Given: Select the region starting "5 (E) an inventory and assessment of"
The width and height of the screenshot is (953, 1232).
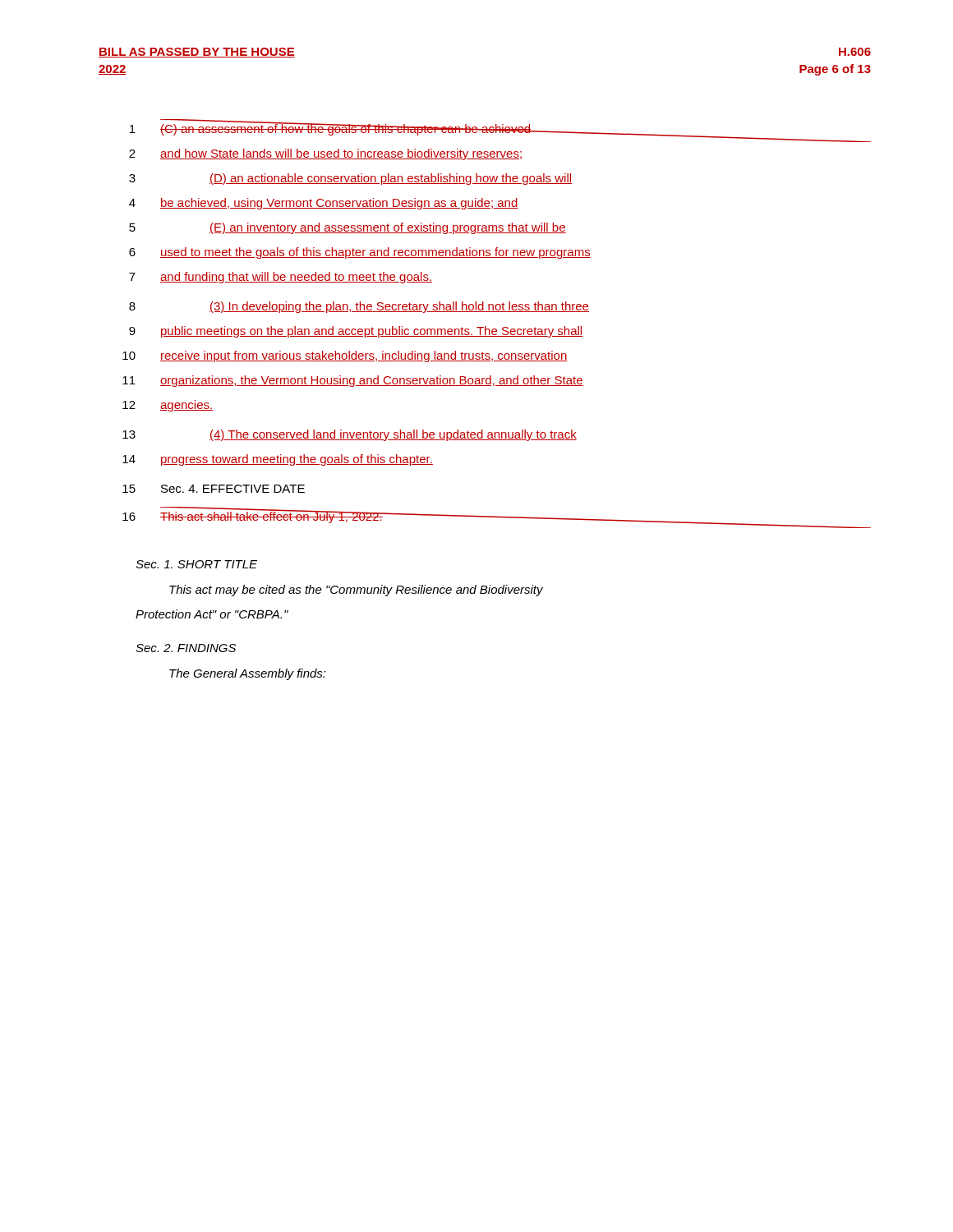Looking at the screenshot, I should [x=485, y=227].
